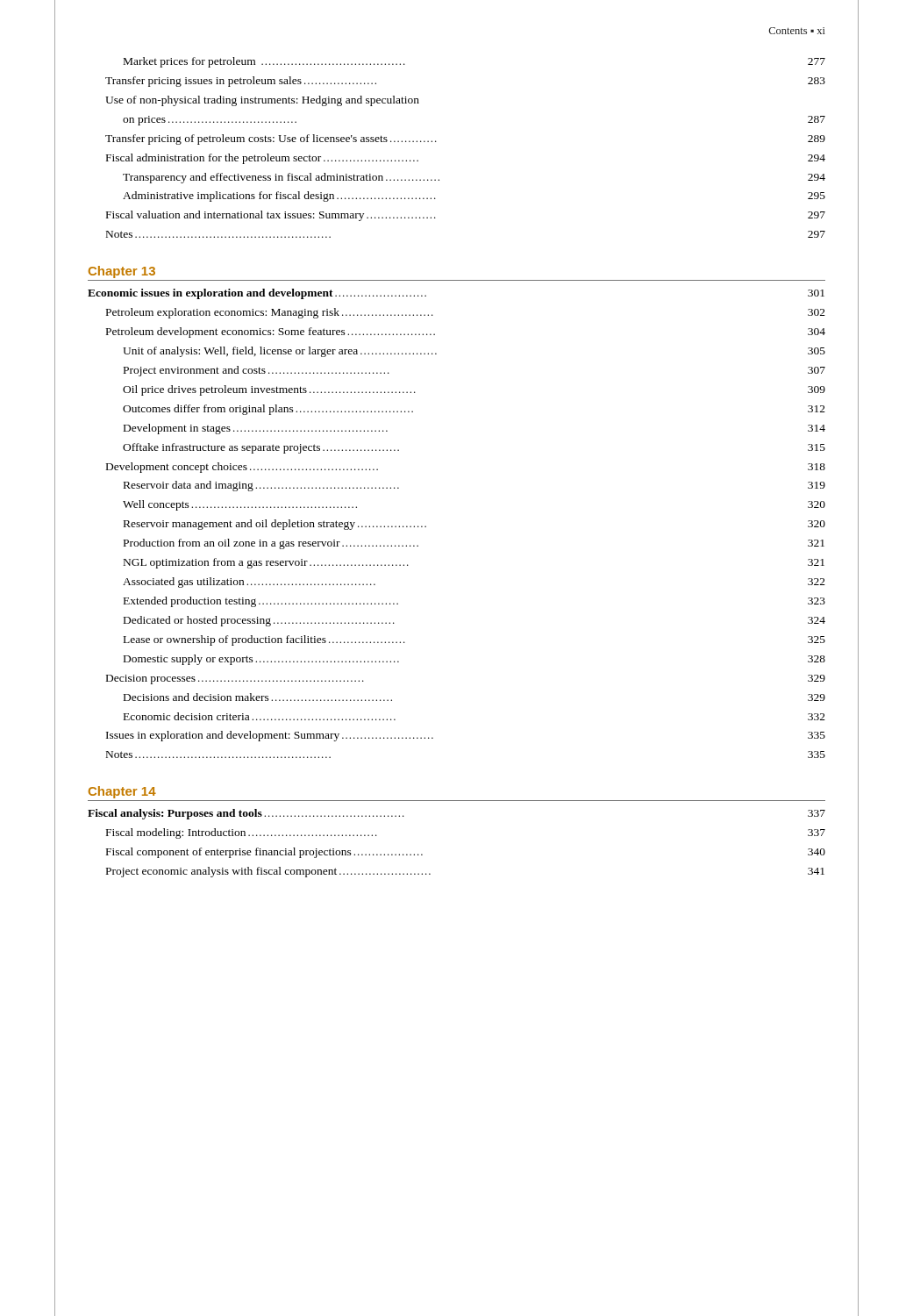
Task: Locate the block of text that opens with "Production from an oil zone in a"
Action: click(228, 544)
